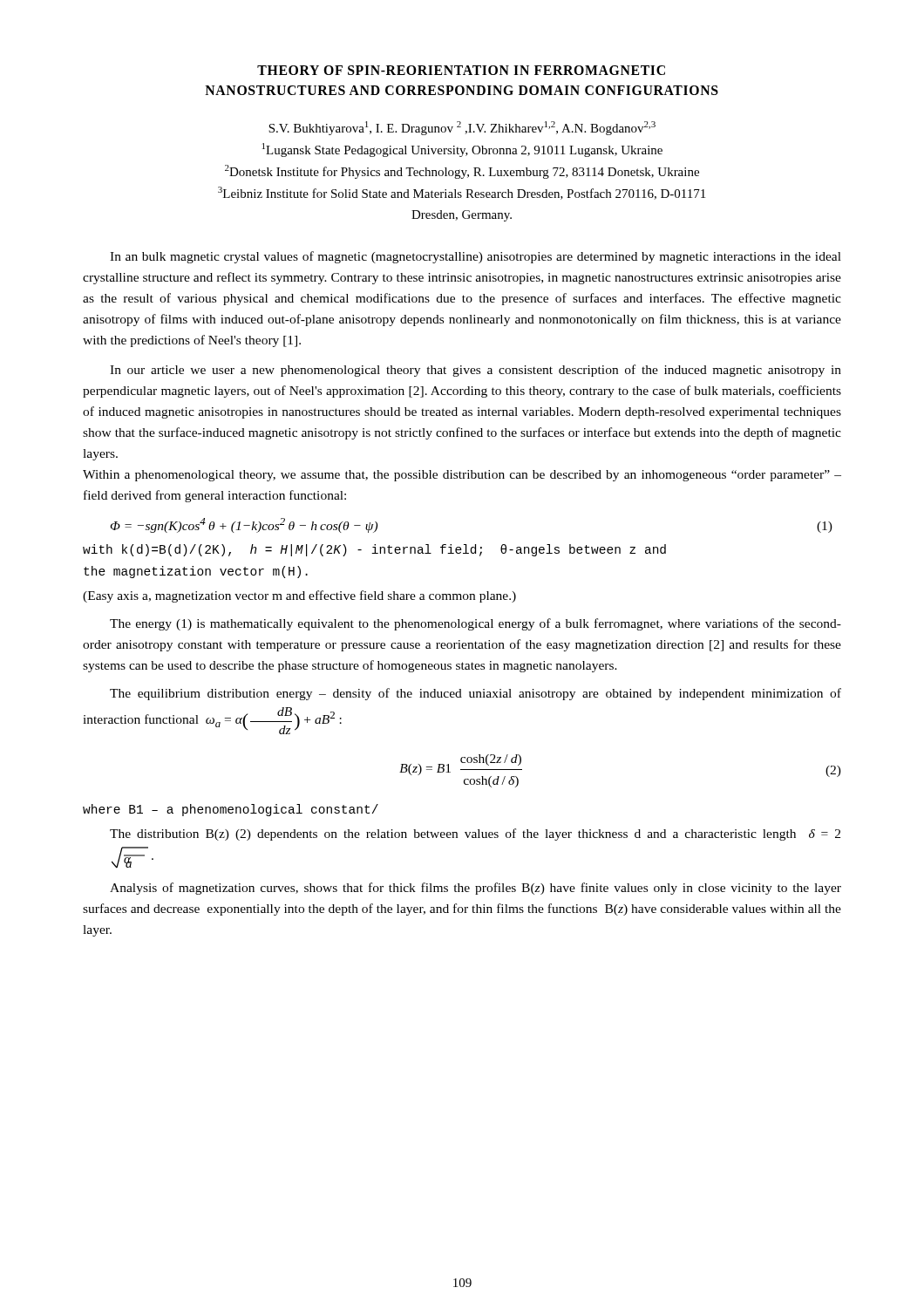Select the formula that says "Φ = −sgn(K)cos4 θ + (1−k)cos2 θ −"
Image resolution: width=924 pixels, height=1308 pixels.
click(x=234, y=524)
